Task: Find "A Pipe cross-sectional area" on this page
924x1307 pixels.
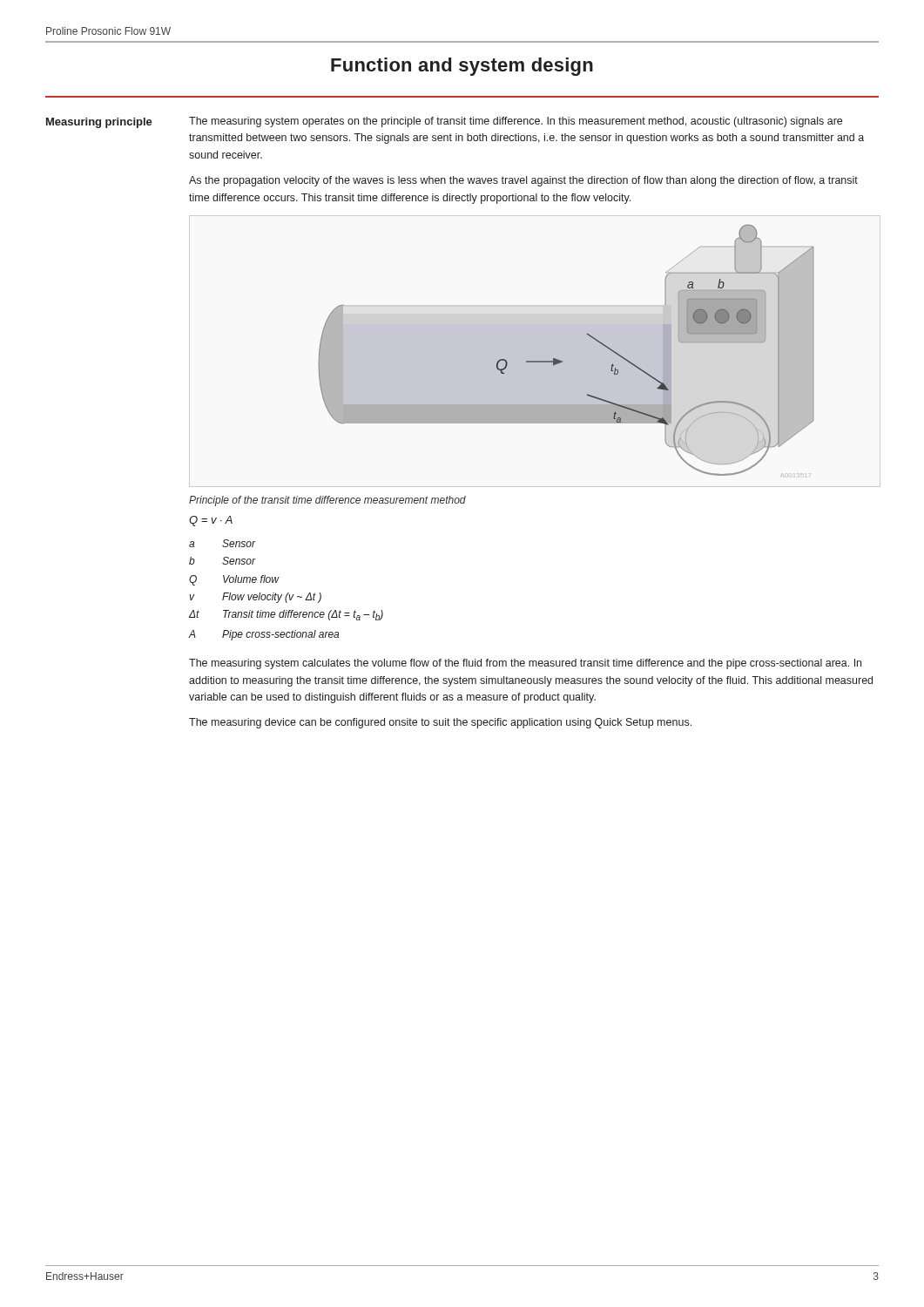Action: click(x=264, y=634)
